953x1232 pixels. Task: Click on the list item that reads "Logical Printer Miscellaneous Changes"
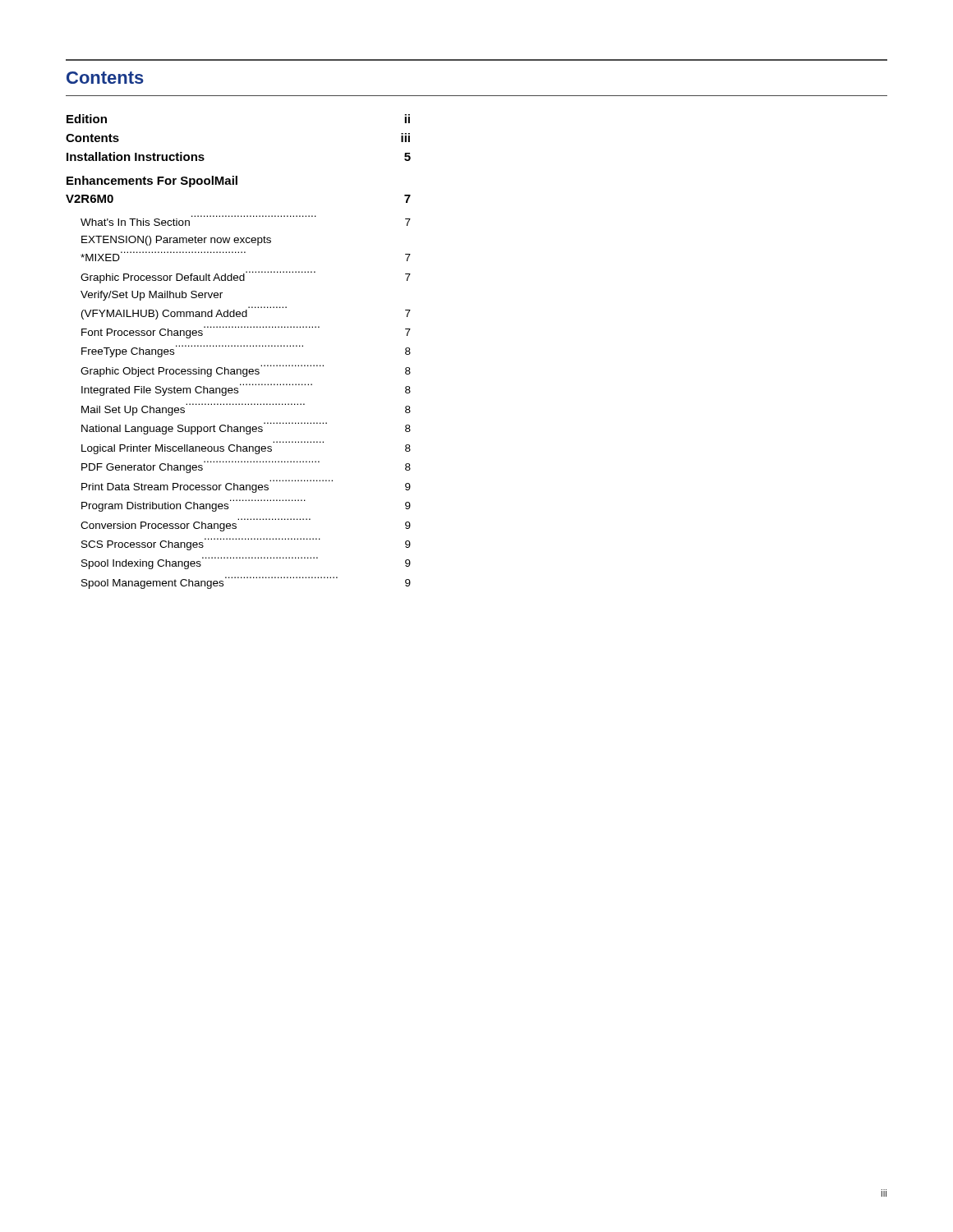click(x=246, y=448)
